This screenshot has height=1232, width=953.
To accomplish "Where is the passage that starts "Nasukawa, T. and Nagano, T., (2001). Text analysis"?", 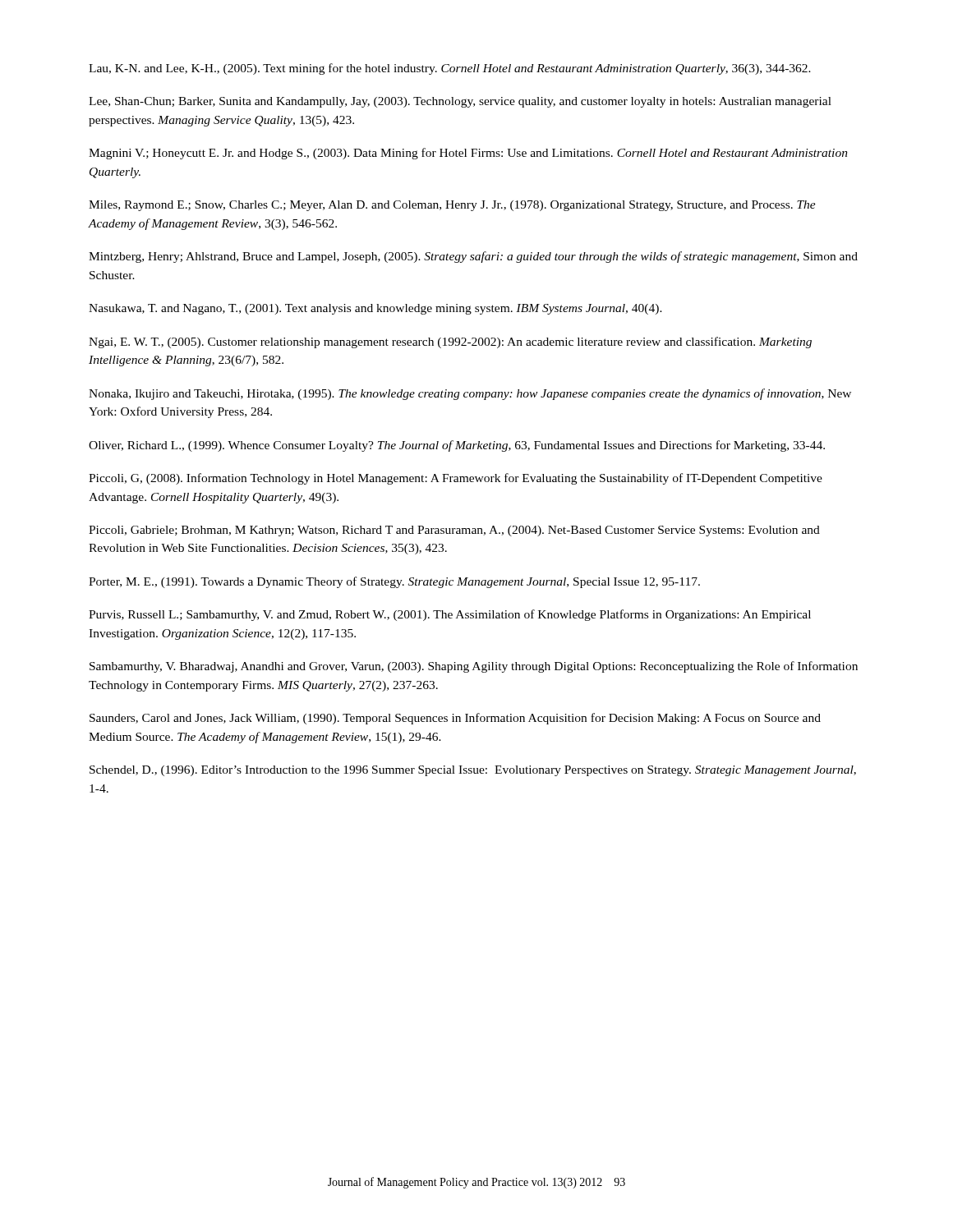I will coord(376,308).
